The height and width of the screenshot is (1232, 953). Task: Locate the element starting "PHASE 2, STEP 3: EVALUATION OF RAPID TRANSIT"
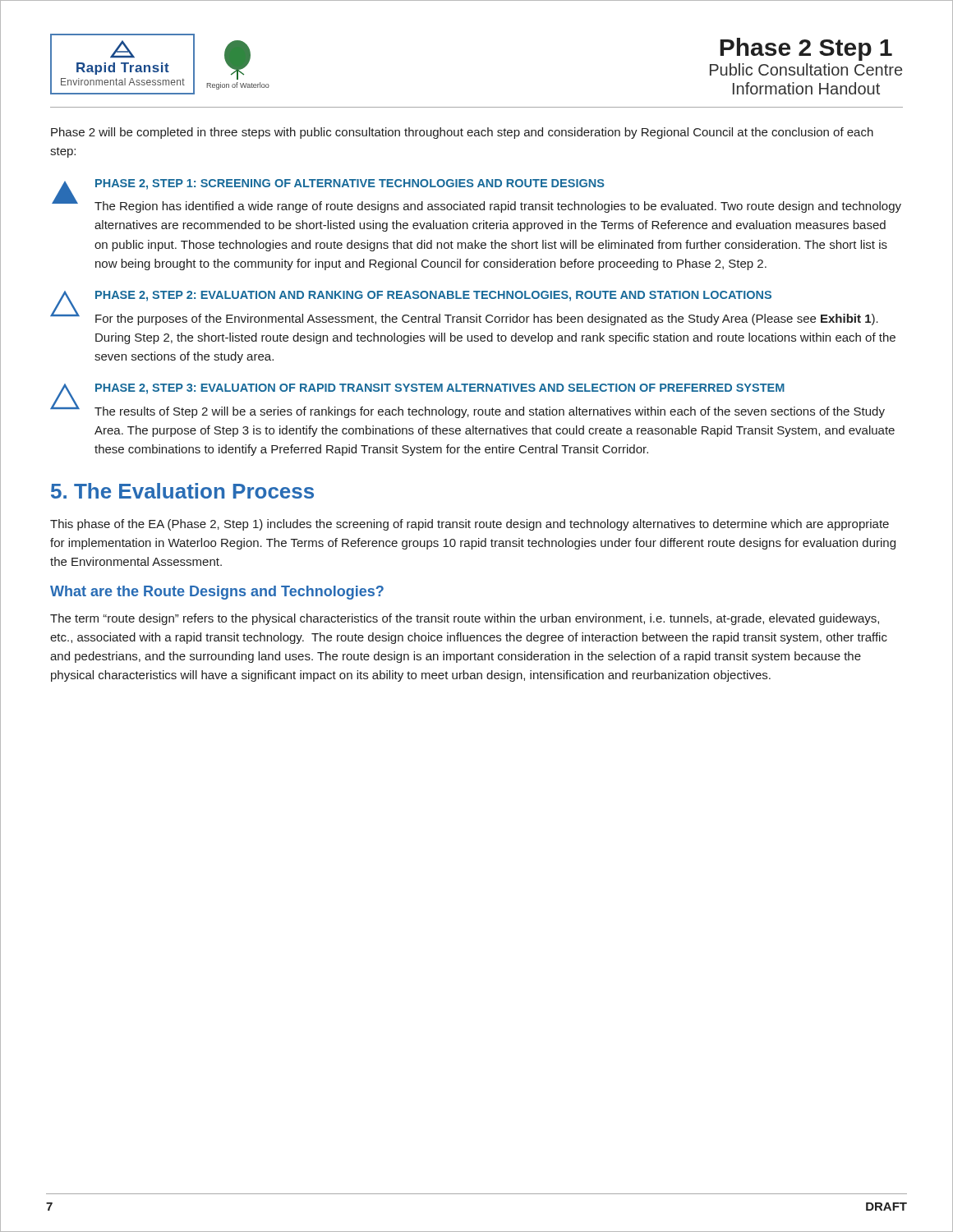click(x=440, y=388)
